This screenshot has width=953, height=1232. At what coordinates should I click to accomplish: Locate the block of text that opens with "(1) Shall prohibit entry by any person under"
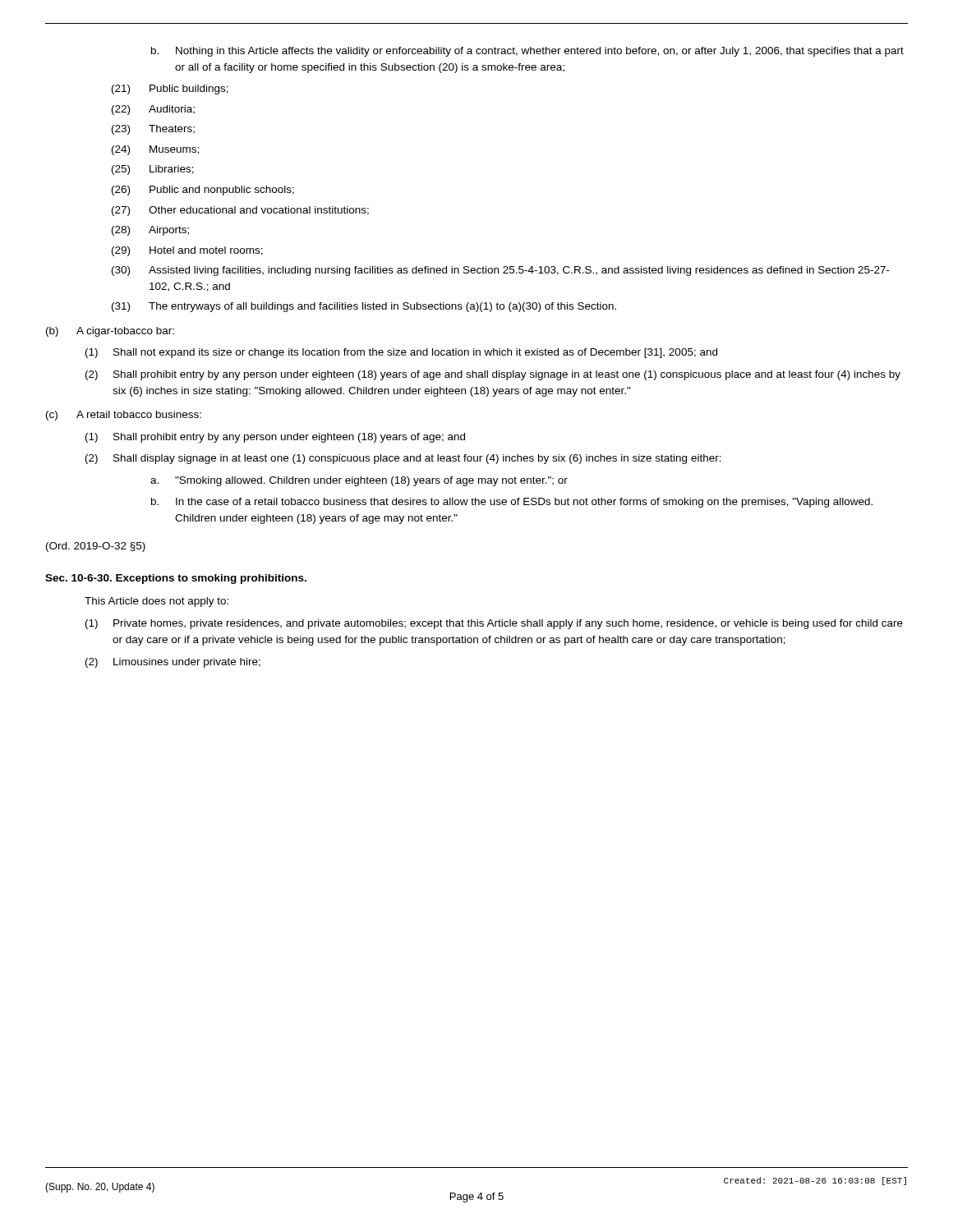tap(275, 438)
